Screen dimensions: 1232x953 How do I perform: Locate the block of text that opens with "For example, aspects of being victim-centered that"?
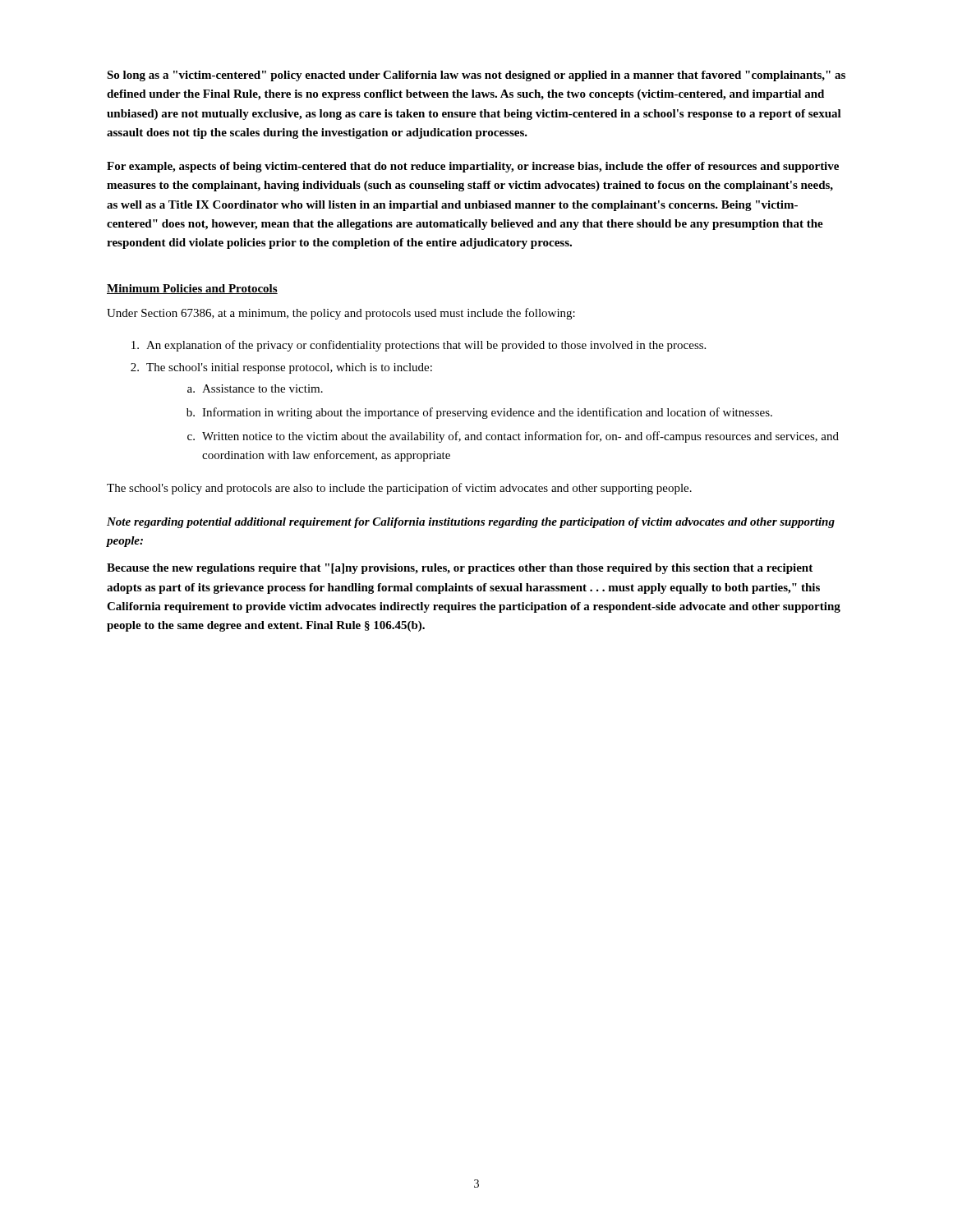pos(473,204)
